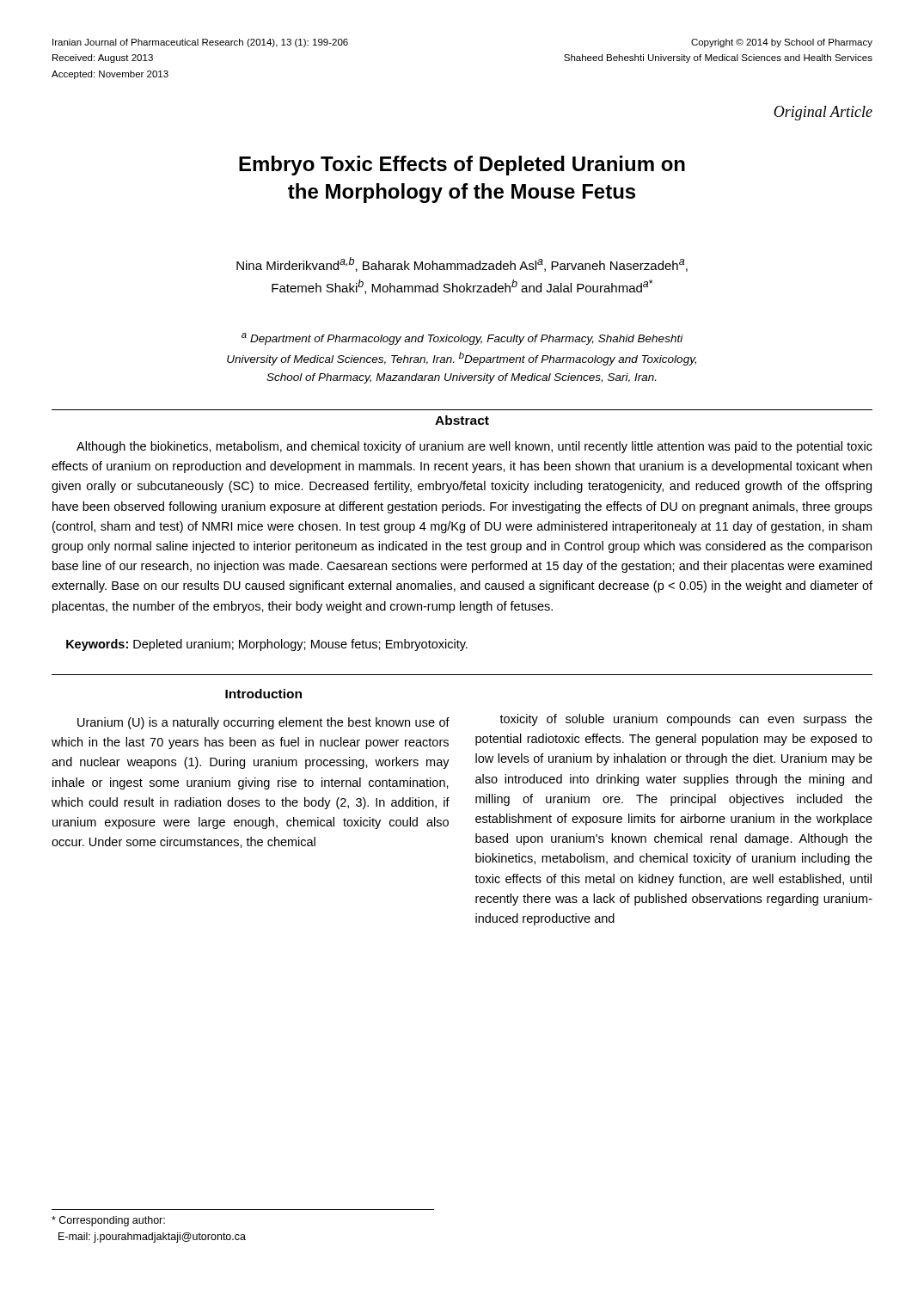The width and height of the screenshot is (924, 1290).
Task: Click the title that begins "Embryo Toxic Effects of Depleted Uranium on"
Action: click(462, 178)
